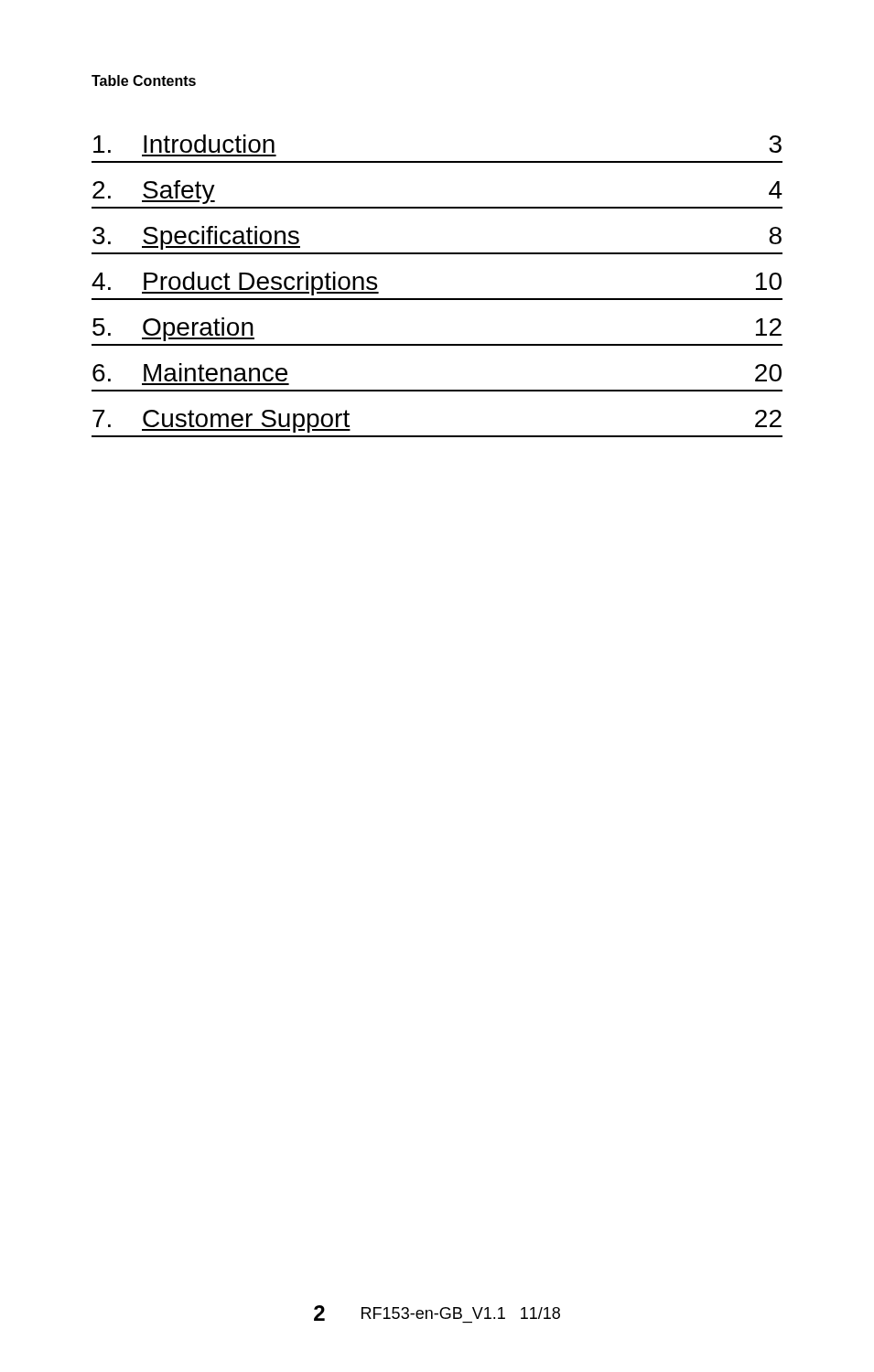Where does it say "5. Operation 12"?
The width and height of the screenshot is (874, 1372).
[x=208, y=329]
